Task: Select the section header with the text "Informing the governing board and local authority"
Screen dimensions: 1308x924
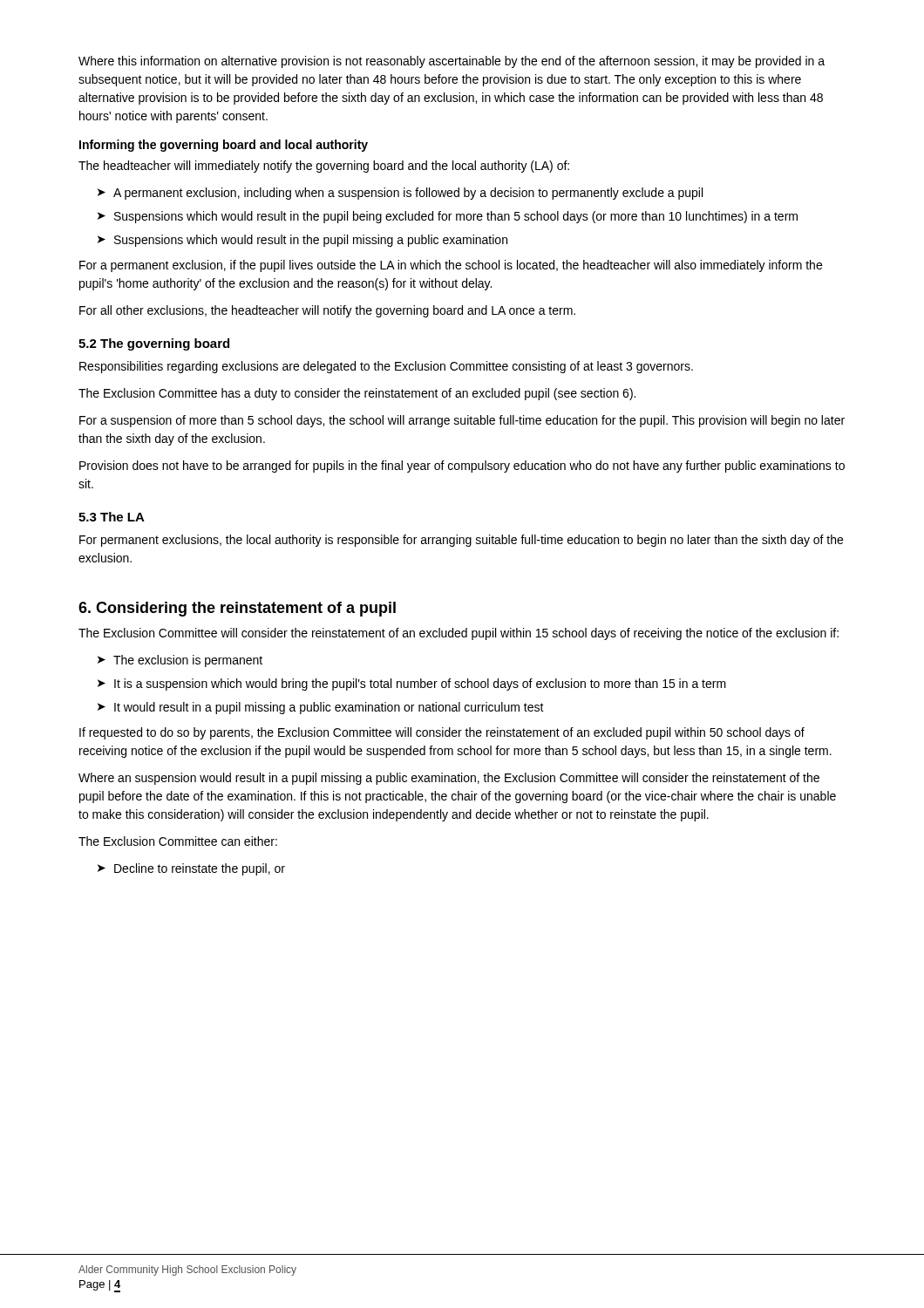Action: tap(223, 145)
